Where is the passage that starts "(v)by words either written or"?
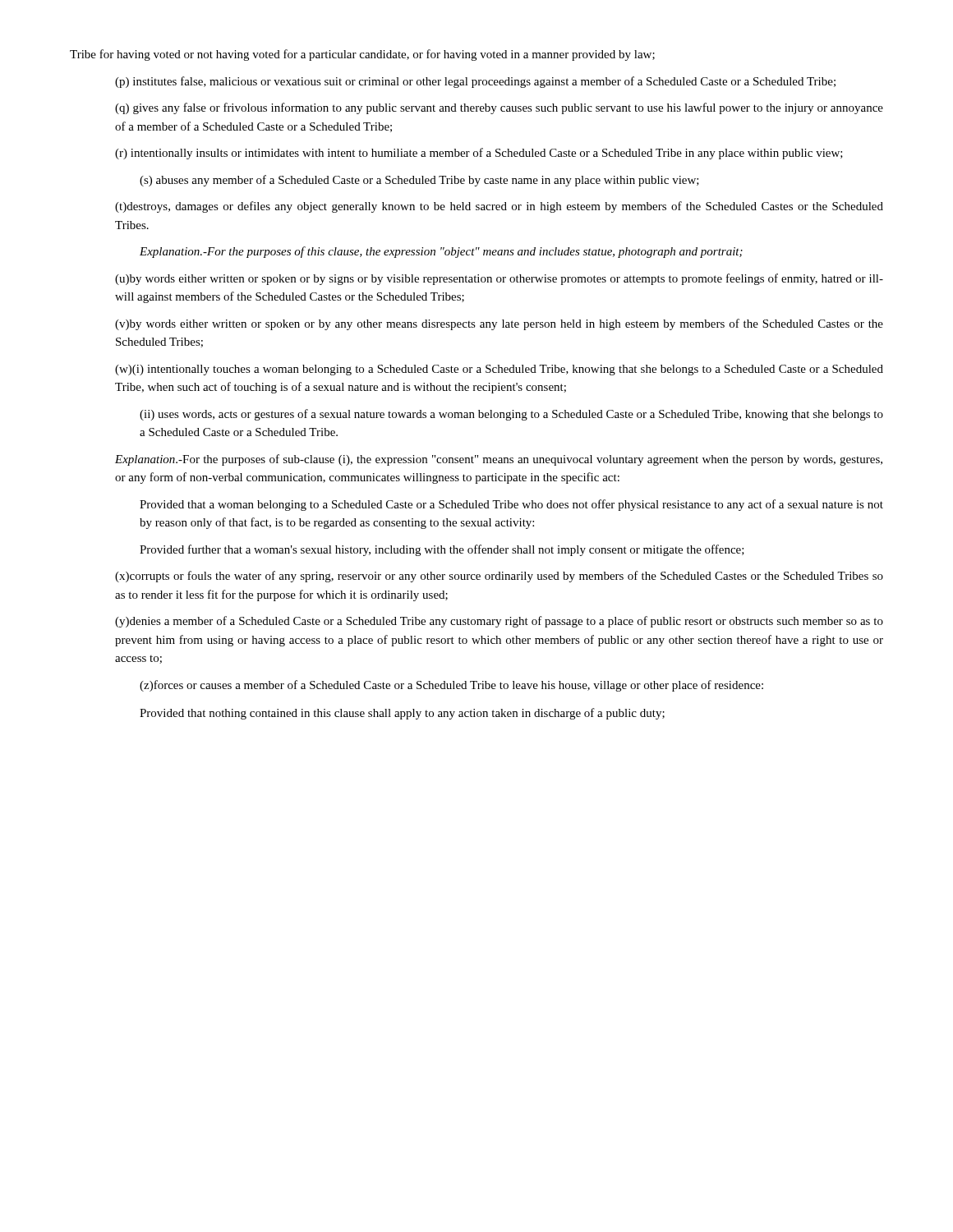Viewport: 953px width, 1232px height. 499,332
